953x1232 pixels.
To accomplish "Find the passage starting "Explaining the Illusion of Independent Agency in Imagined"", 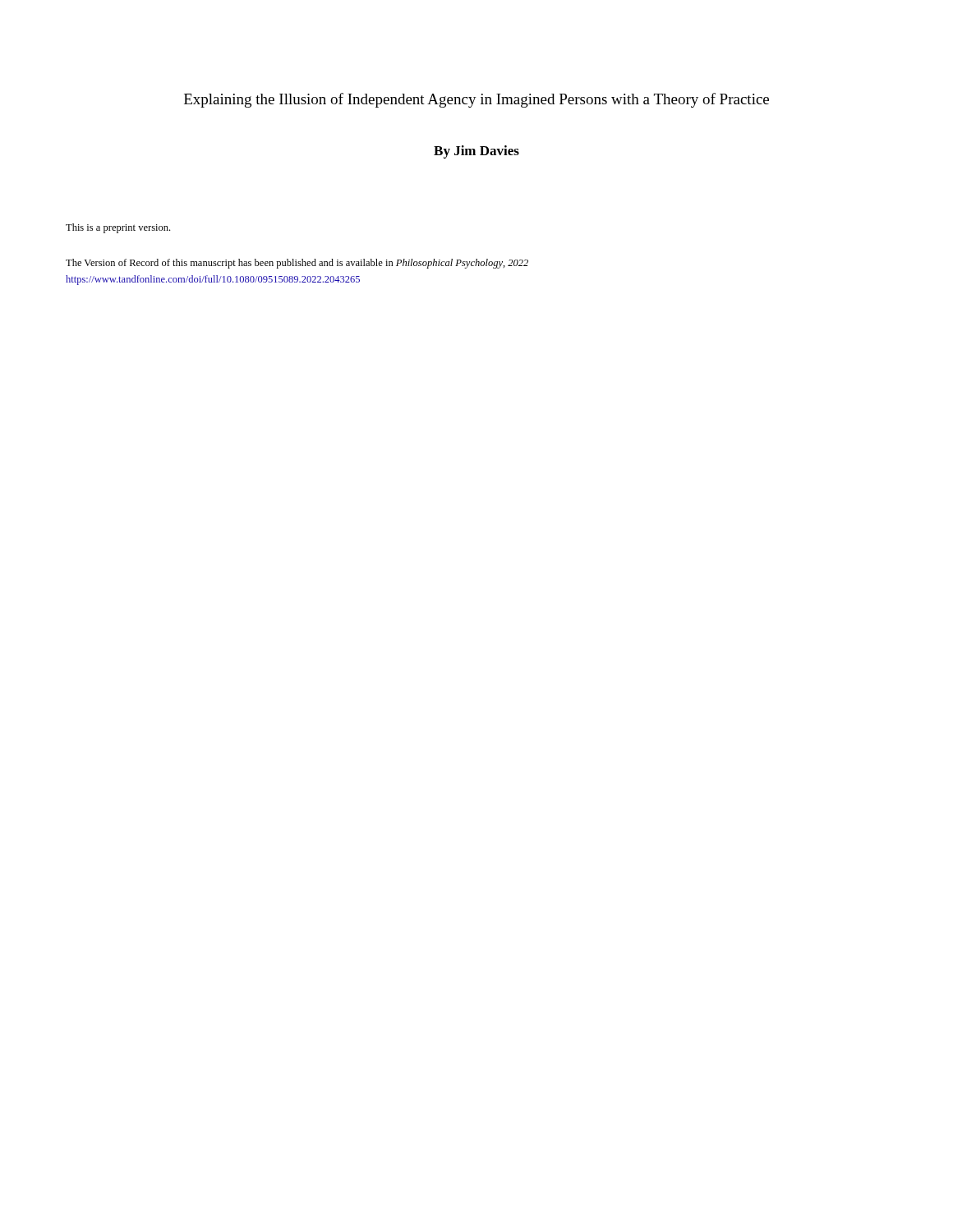I will [476, 99].
